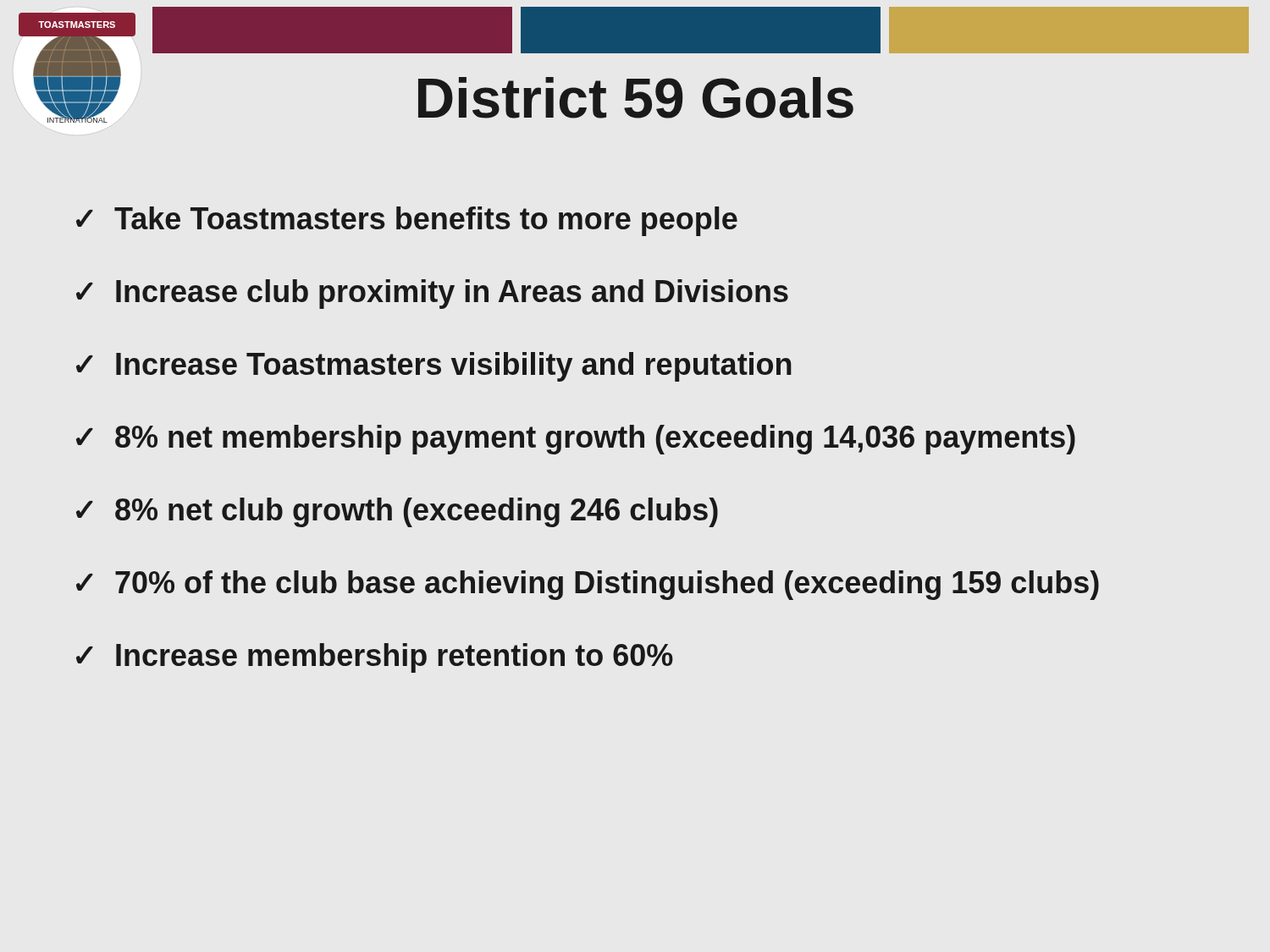
Task: Click on the logo
Action: [77, 71]
